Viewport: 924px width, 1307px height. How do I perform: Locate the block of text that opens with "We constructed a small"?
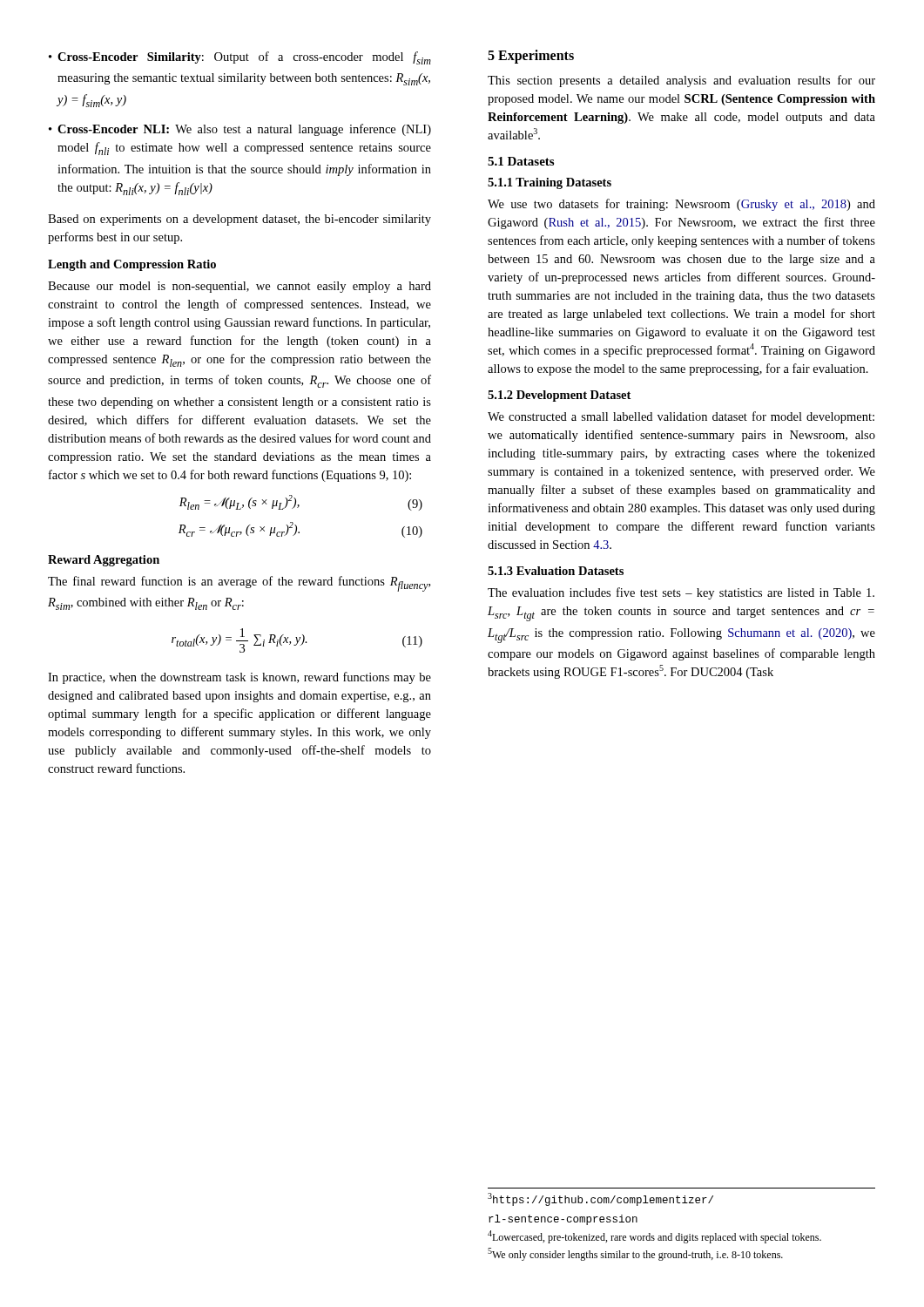click(681, 481)
